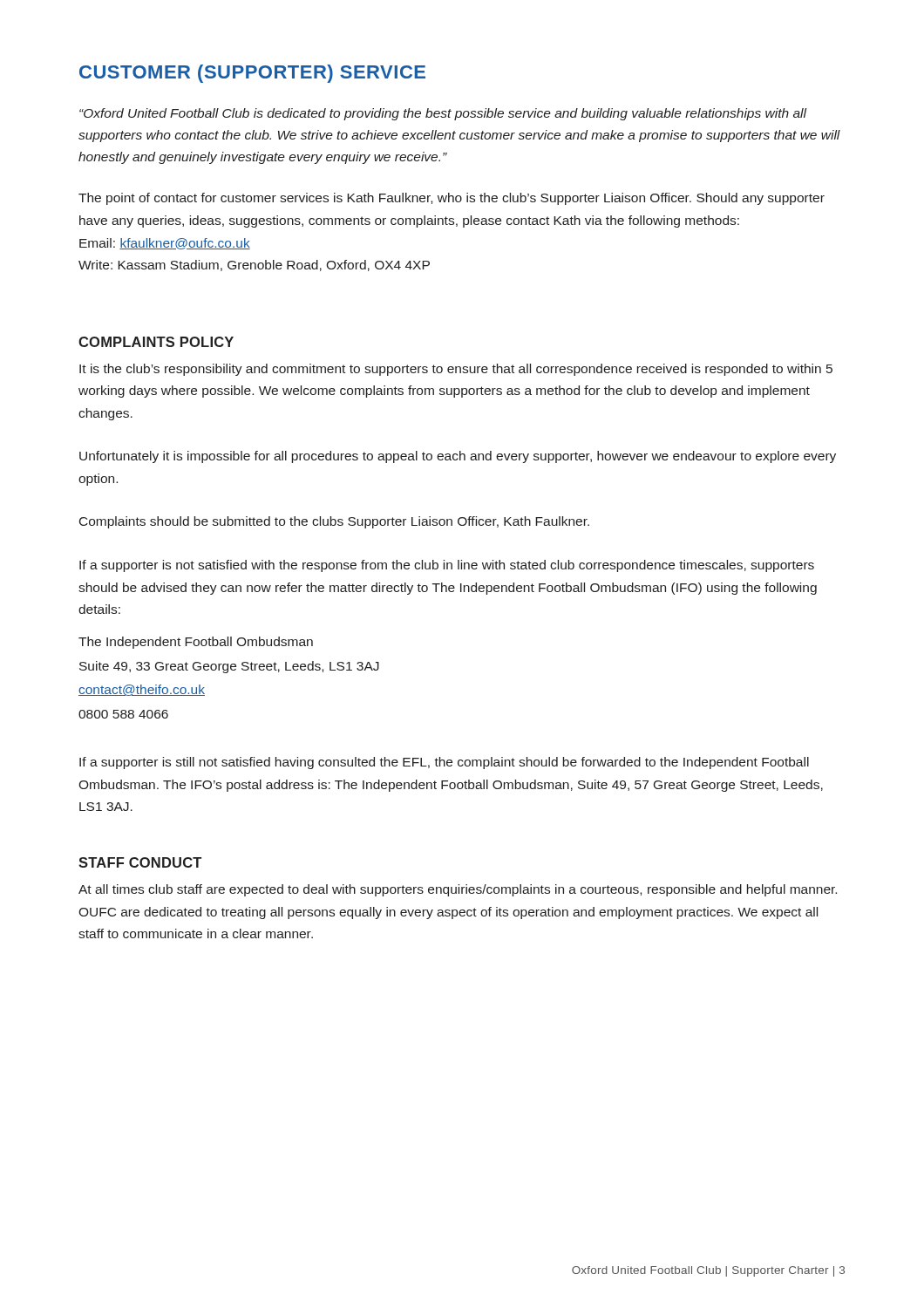This screenshot has width=924, height=1308.
Task: Where is the passage that starts "Complaints should be submitted to the clubs Supporter"?
Action: click(334, 521)
